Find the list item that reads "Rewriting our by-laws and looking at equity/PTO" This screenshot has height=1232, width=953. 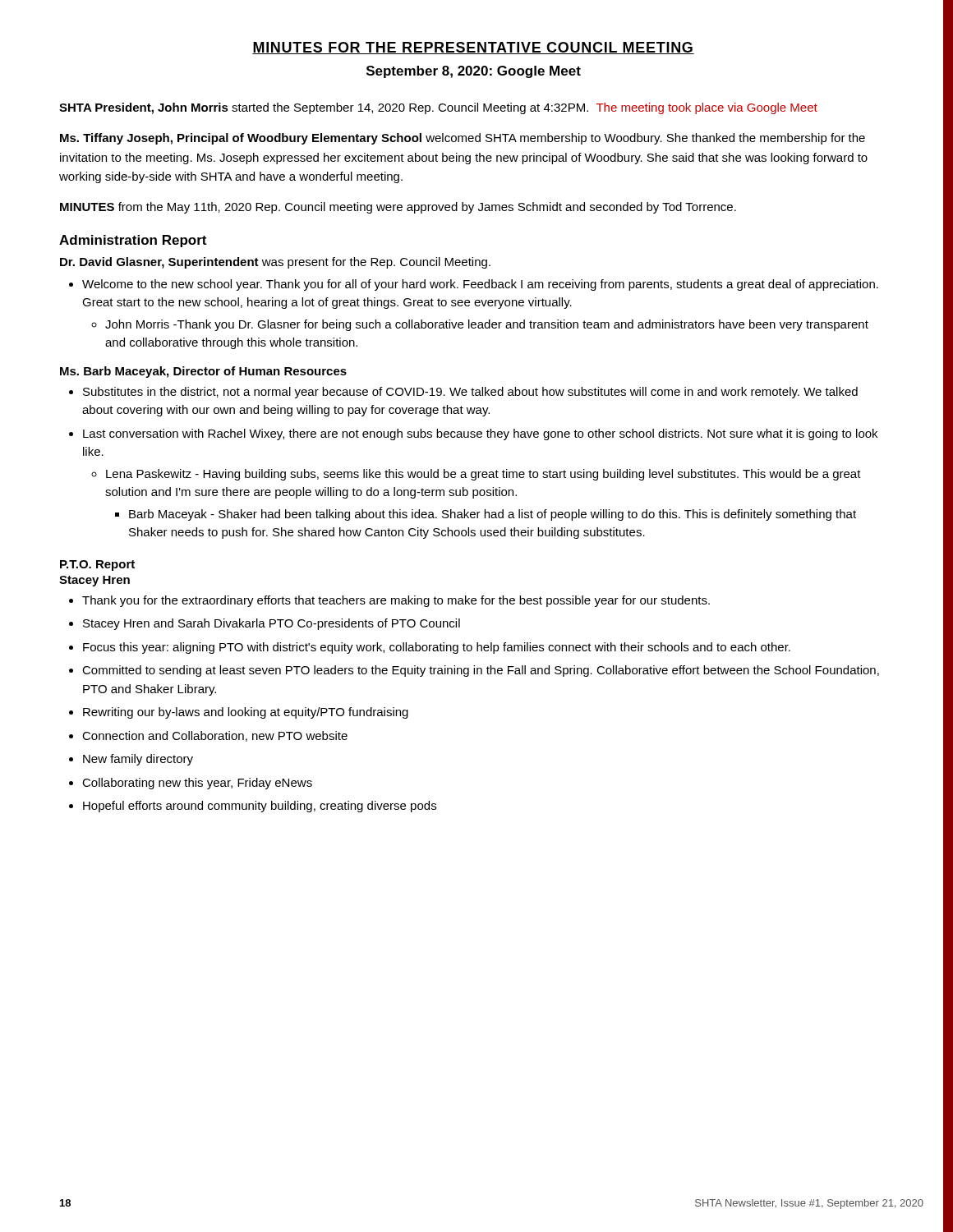tap(245, 712)
